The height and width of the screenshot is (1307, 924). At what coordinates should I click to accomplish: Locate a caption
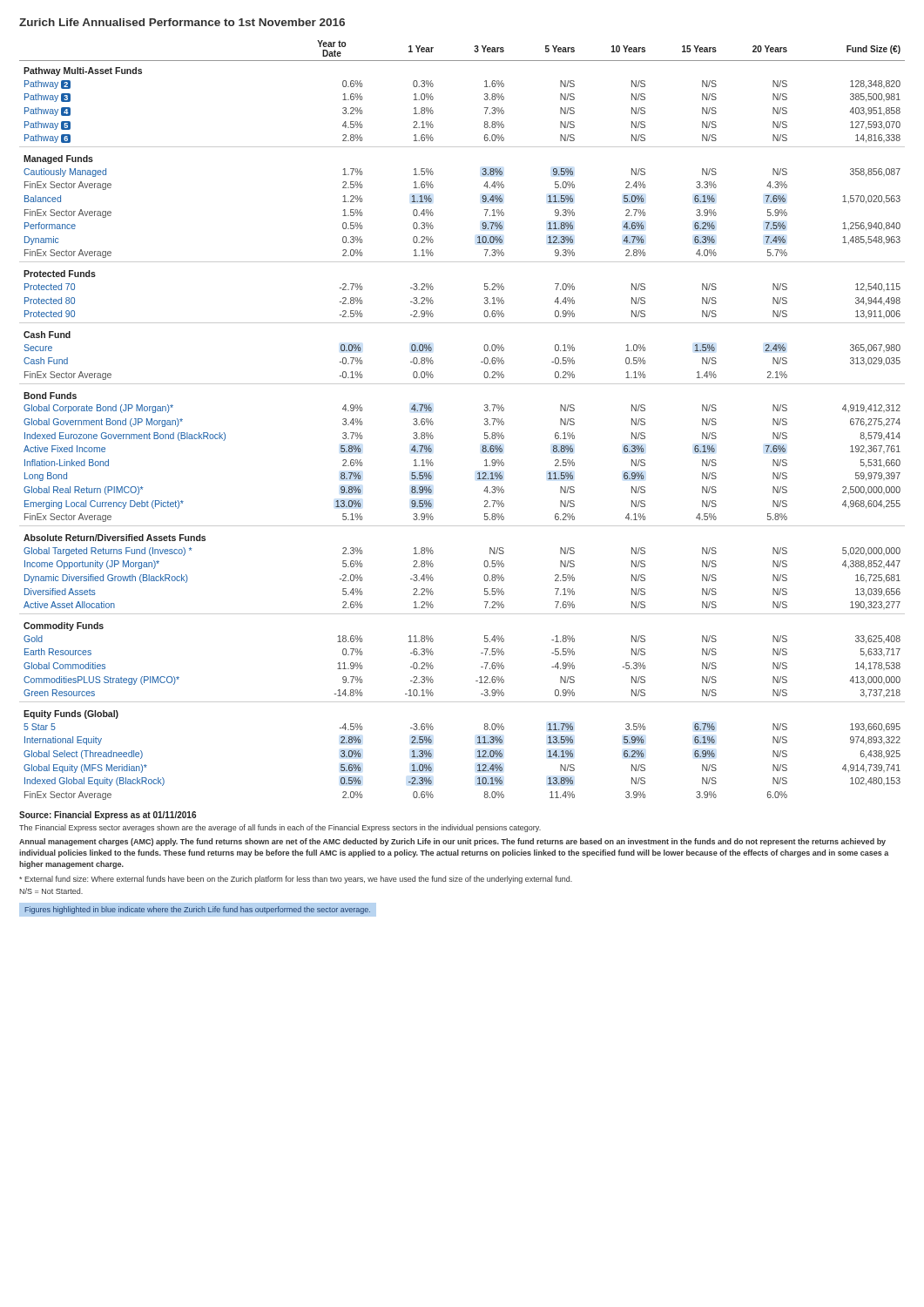pos(108,815)
